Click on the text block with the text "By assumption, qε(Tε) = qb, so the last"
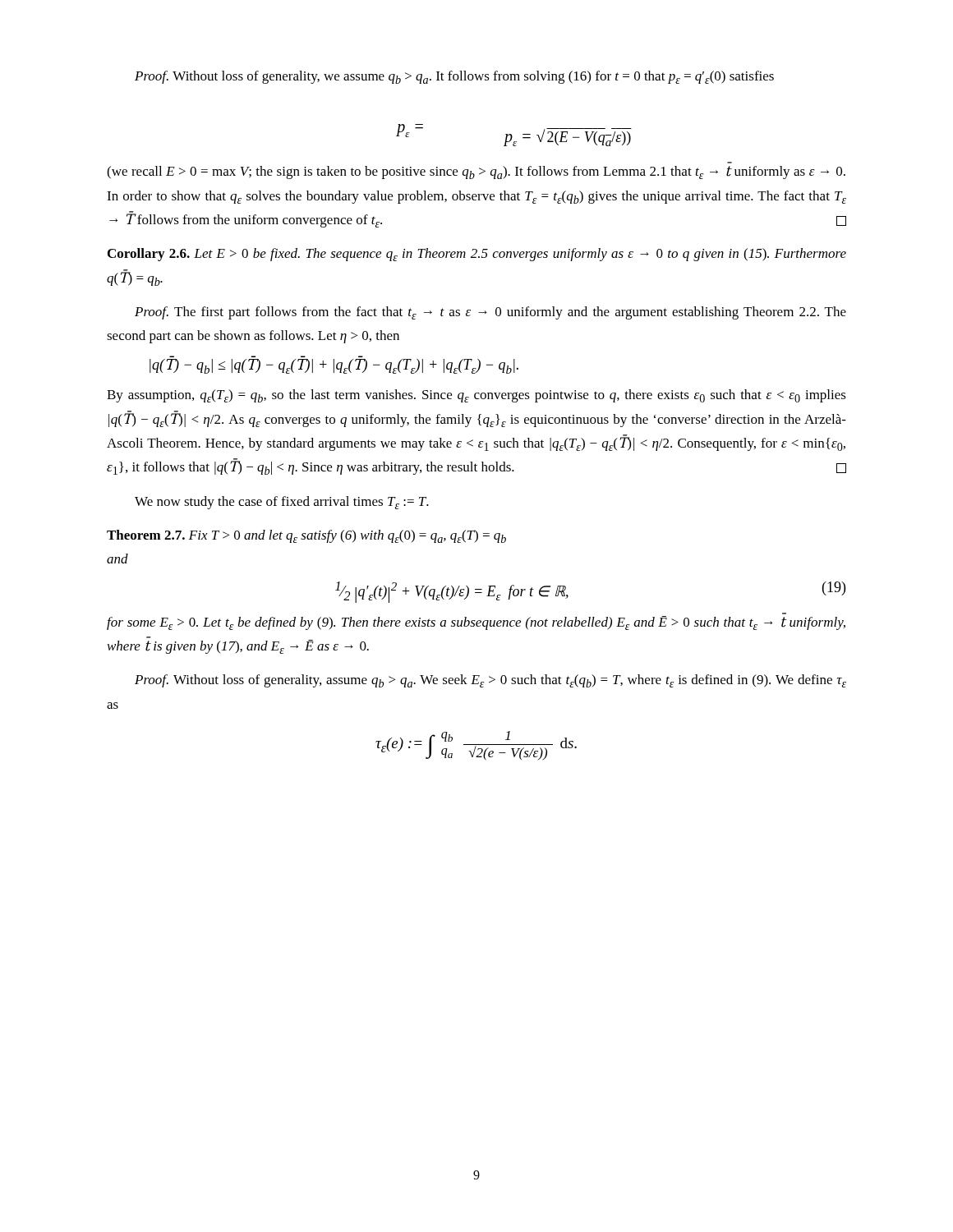Screen dimensions: 1232x953 pos(476,433)
